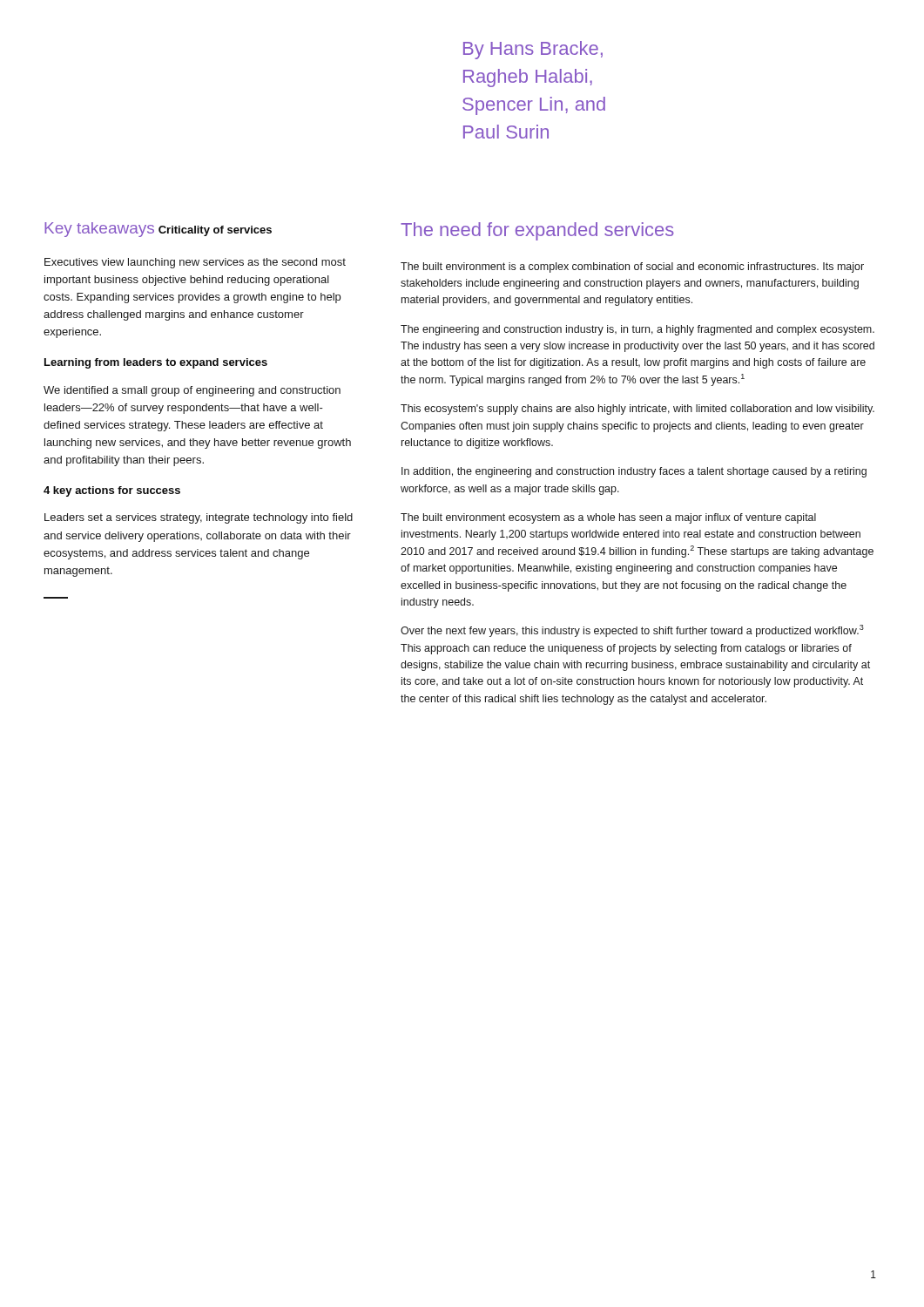
Task: Locate the block of text that opens with "Executives view launching"
Action: [200, 297]
